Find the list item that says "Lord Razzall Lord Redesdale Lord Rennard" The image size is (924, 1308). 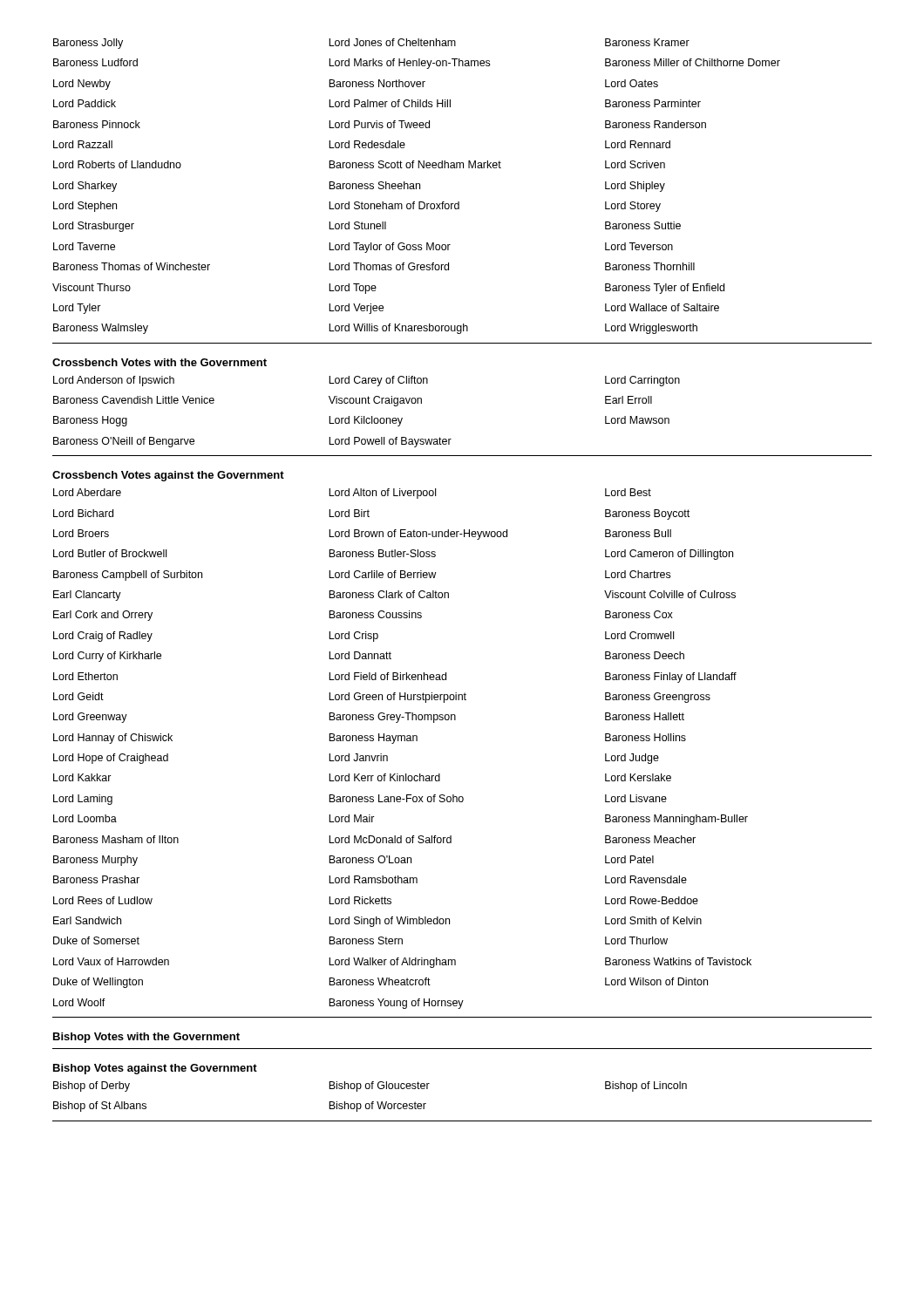(x=362, y=144)
